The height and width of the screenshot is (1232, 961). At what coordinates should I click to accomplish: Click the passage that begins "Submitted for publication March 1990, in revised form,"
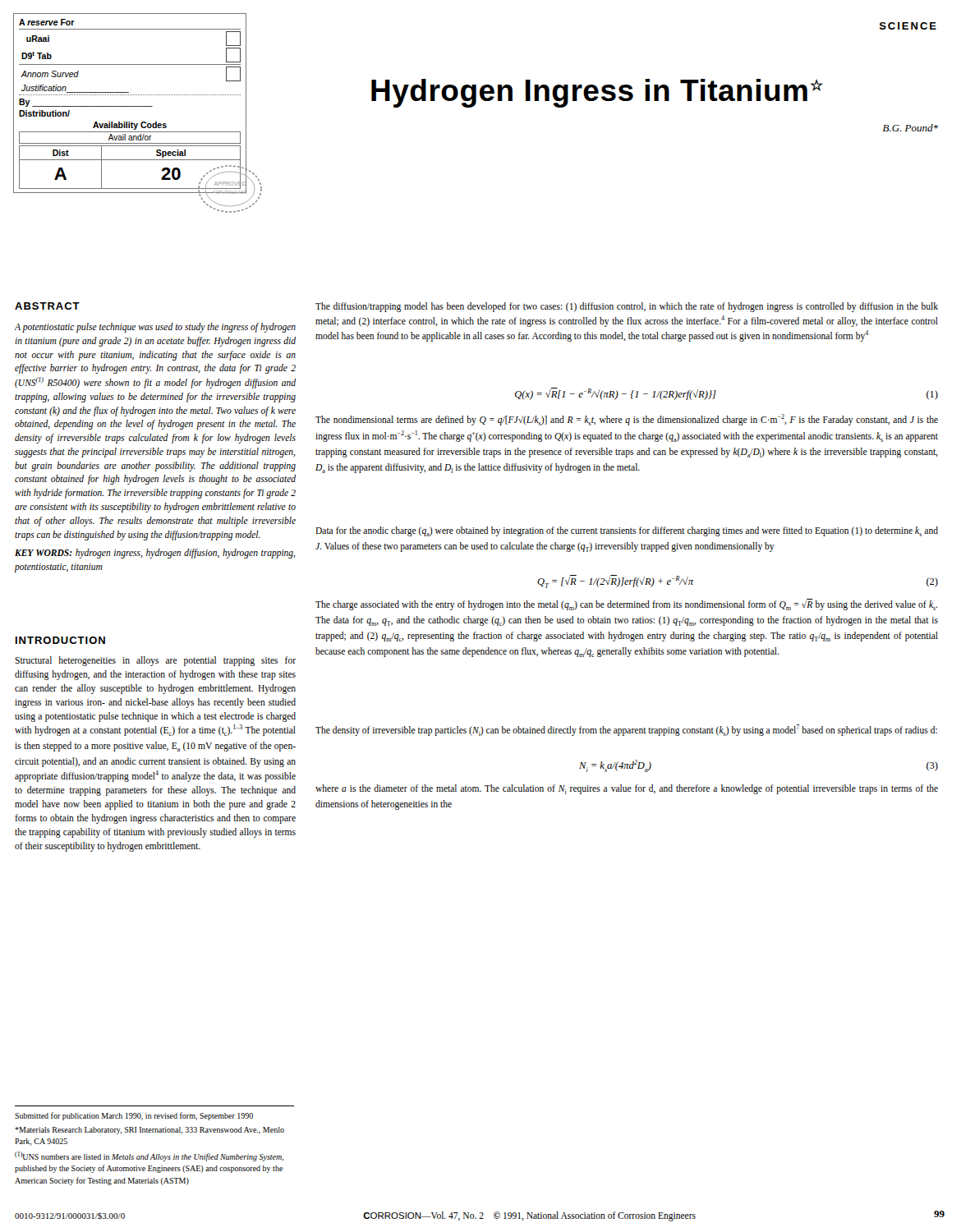click(154, 1149)
